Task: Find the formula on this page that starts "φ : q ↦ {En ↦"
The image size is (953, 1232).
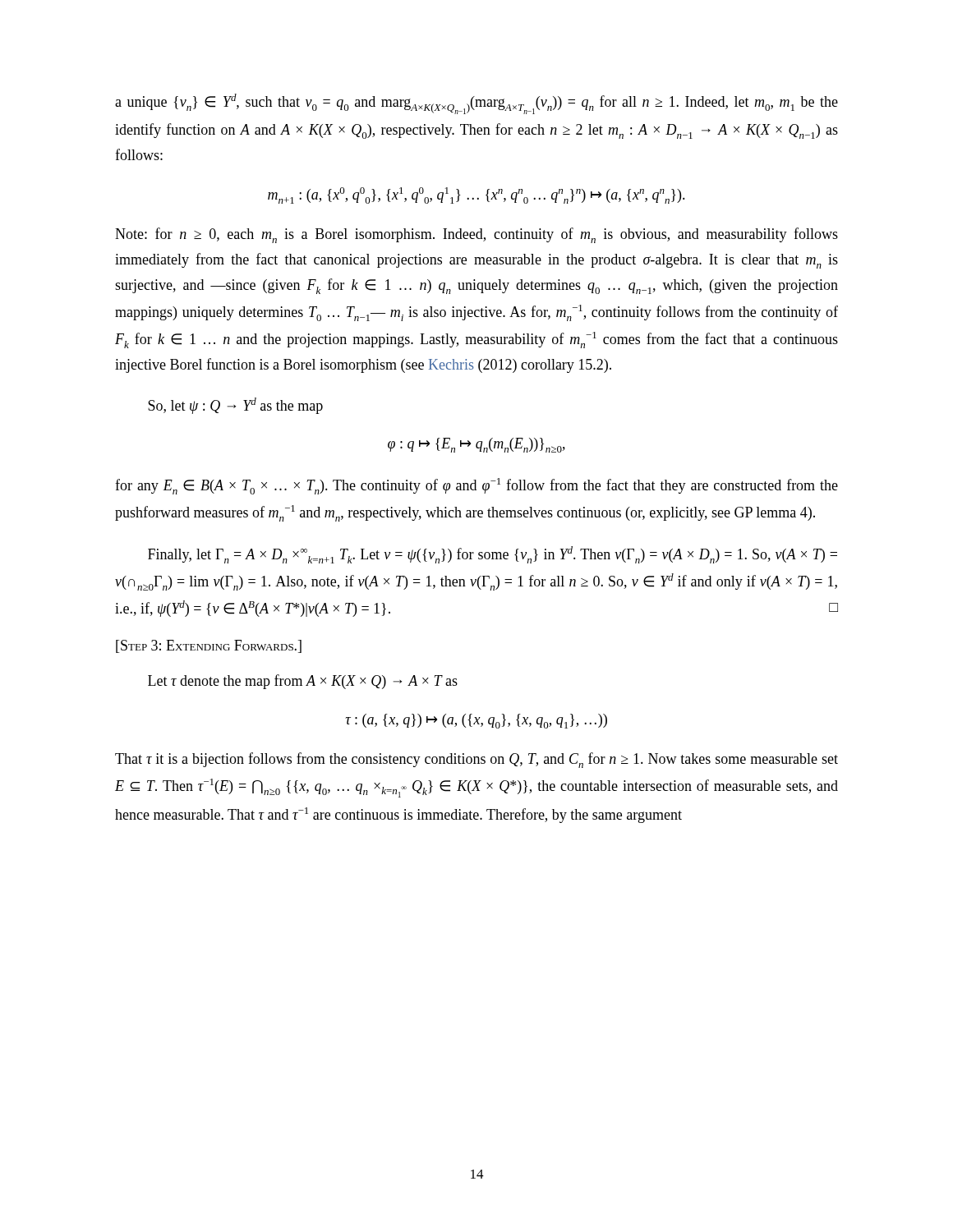Action: 476,445
